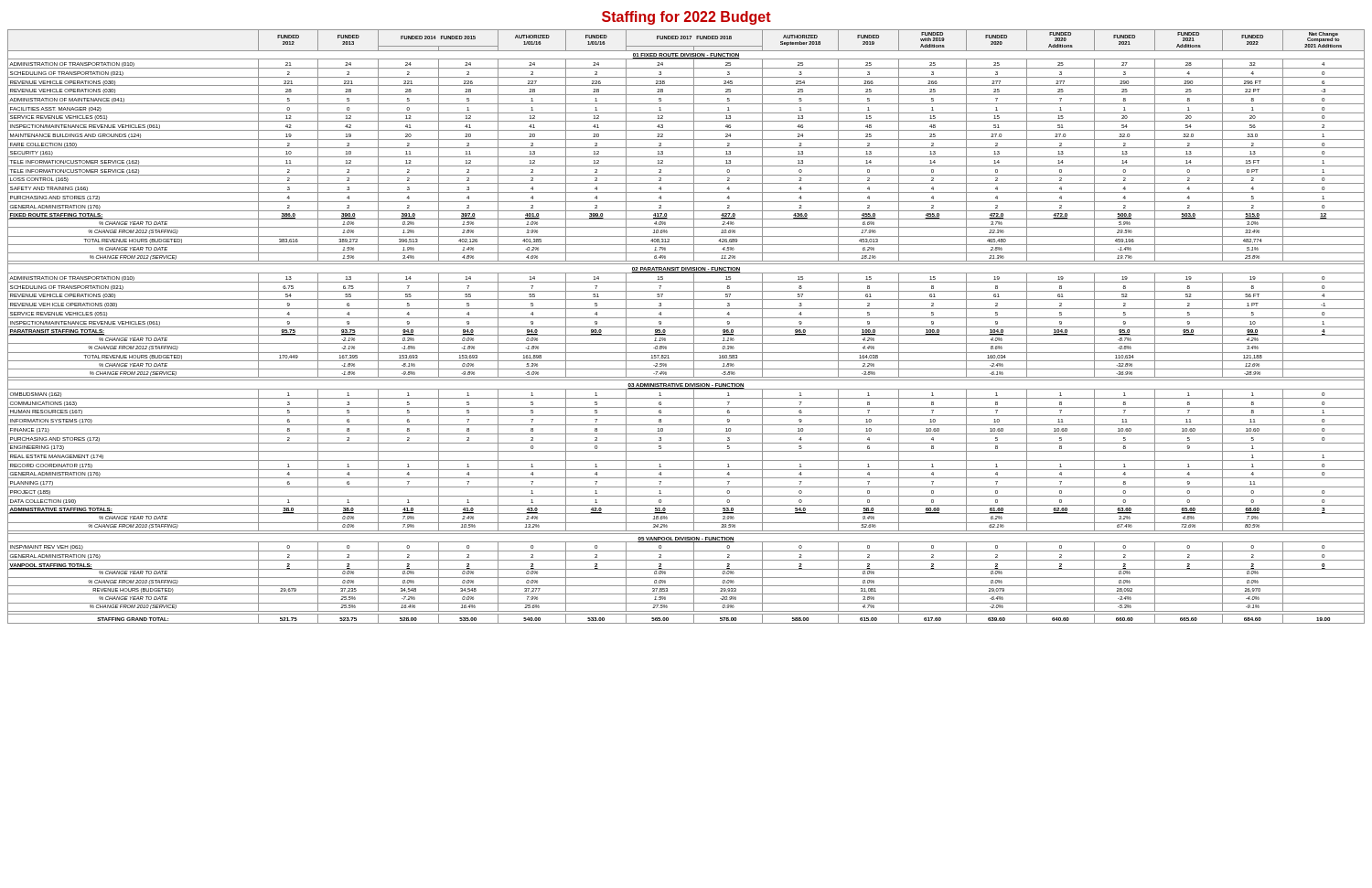Point to the region starting "Staffing for 2022 Budget"
Viewport: 1372px width, 888px height.
[686, 17]
